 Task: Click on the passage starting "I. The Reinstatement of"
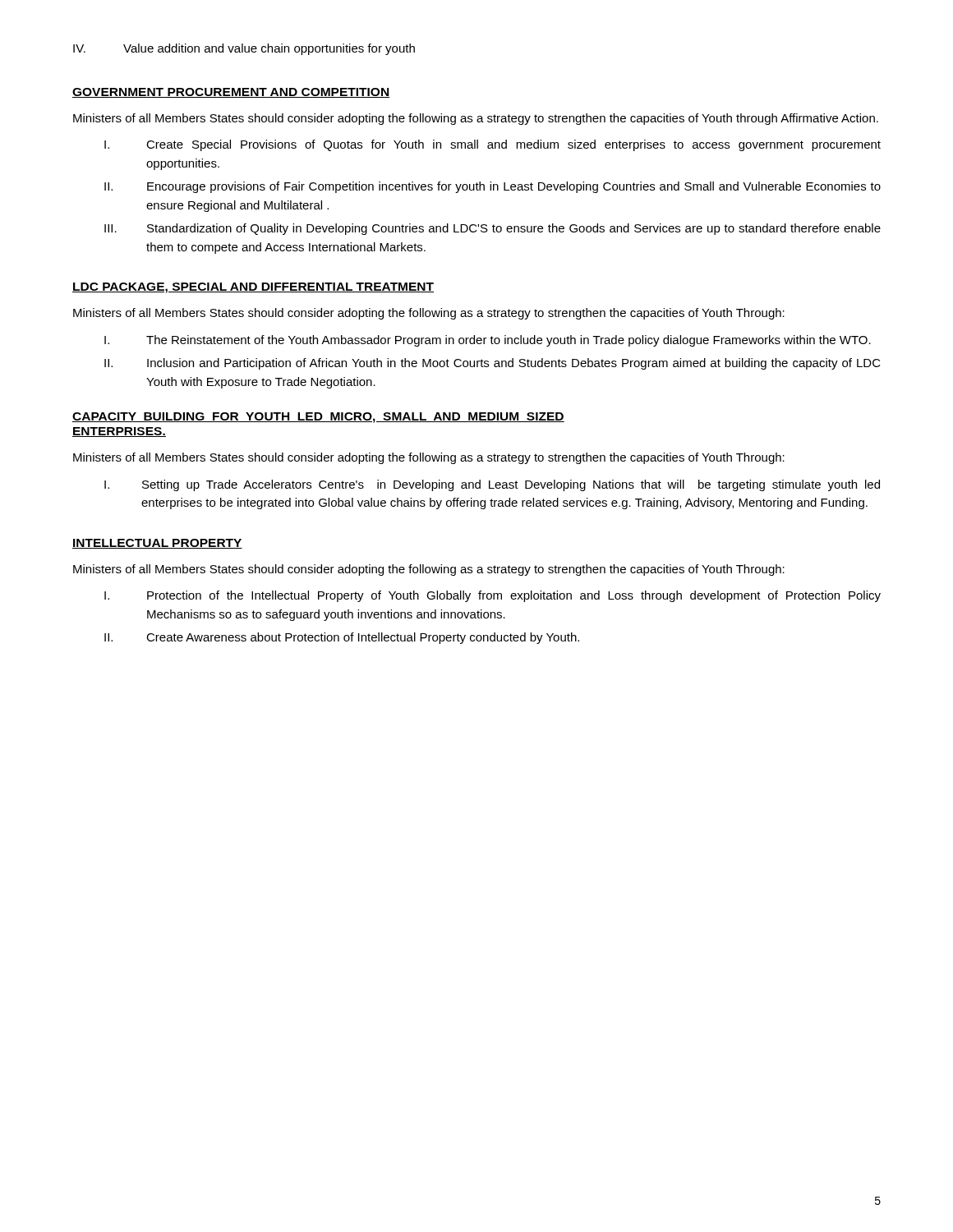[x=489, y=340]
